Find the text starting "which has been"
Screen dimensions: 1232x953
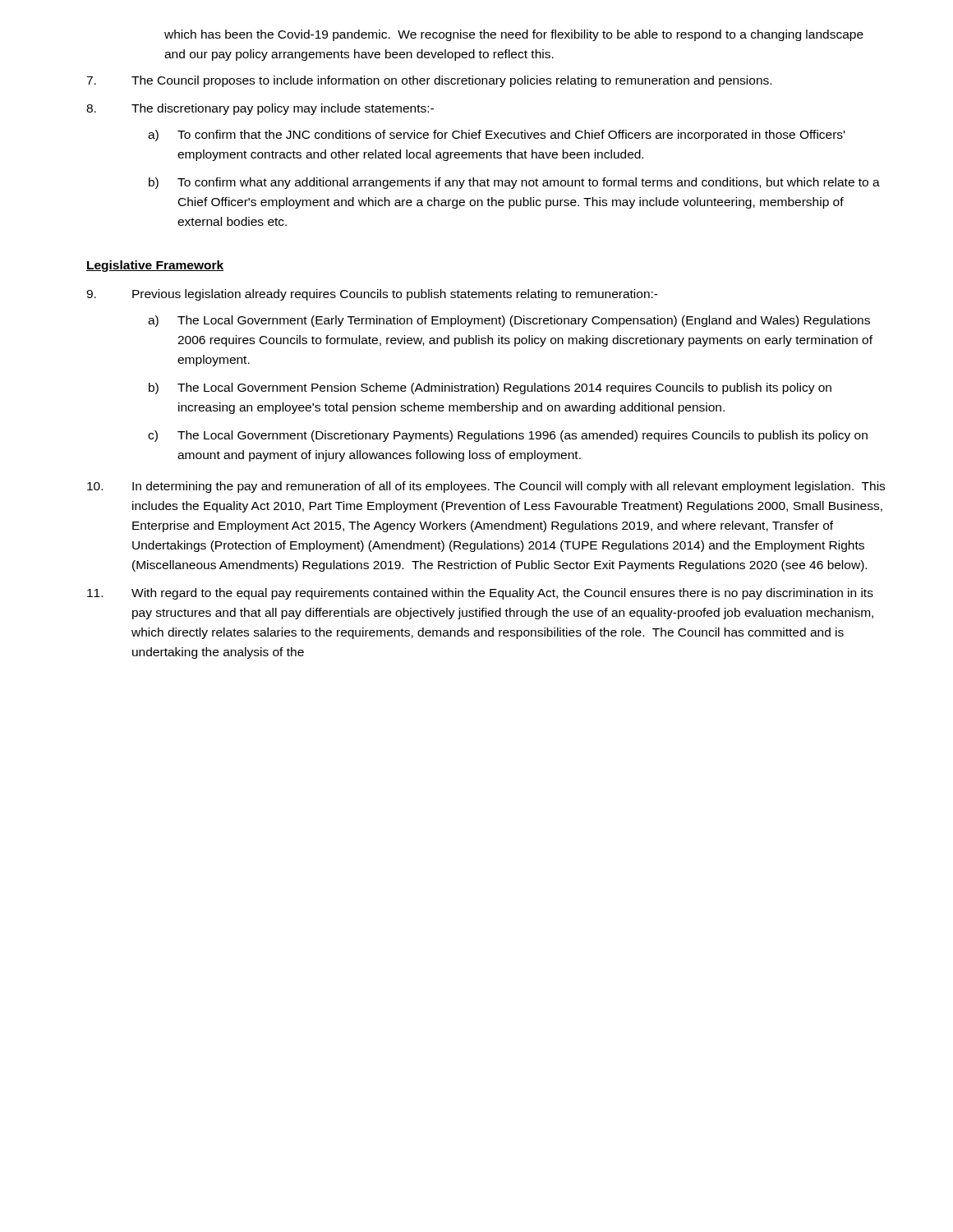point(514,44)
